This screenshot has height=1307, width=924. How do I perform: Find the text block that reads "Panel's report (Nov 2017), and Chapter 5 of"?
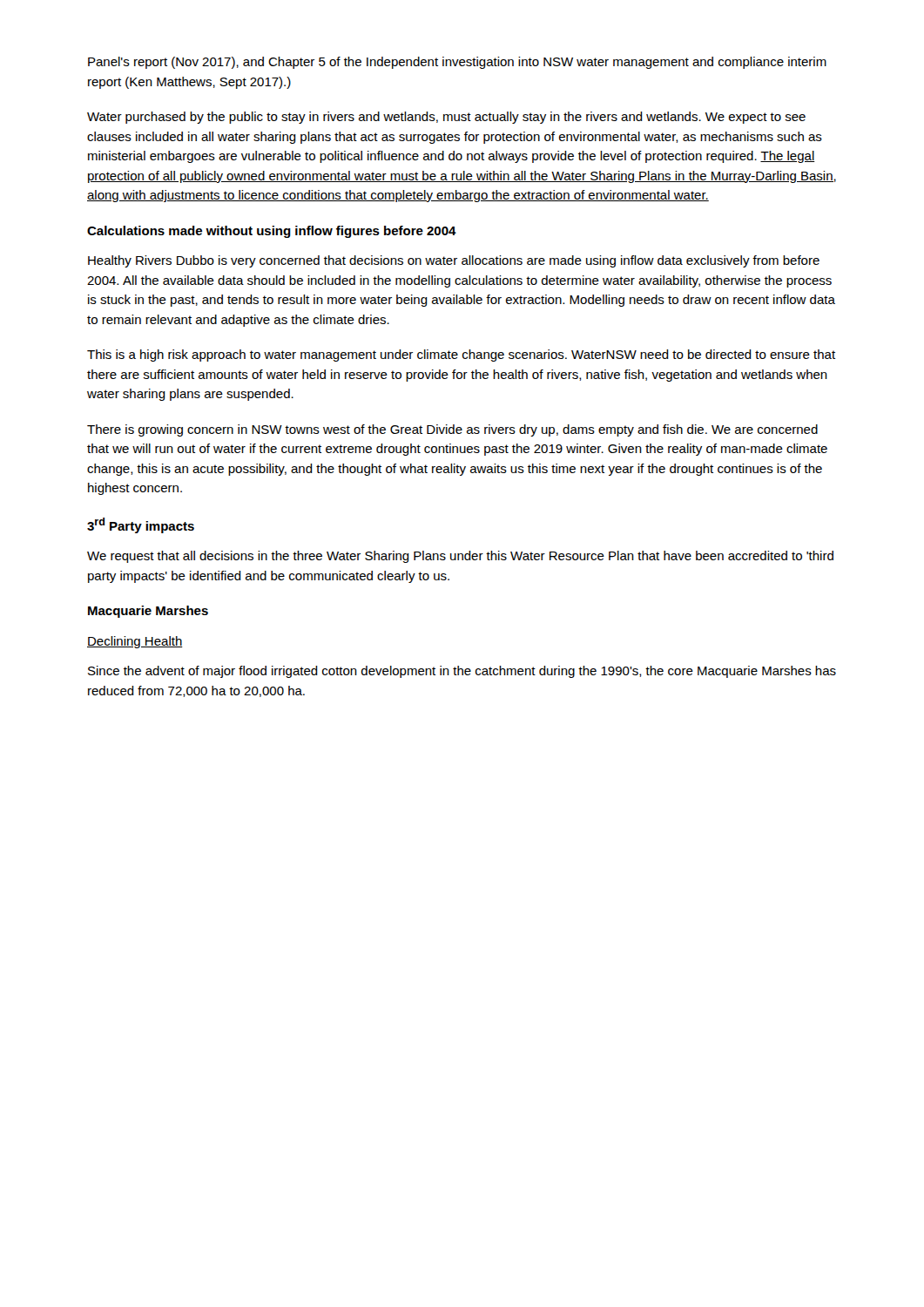coord(462,72)
